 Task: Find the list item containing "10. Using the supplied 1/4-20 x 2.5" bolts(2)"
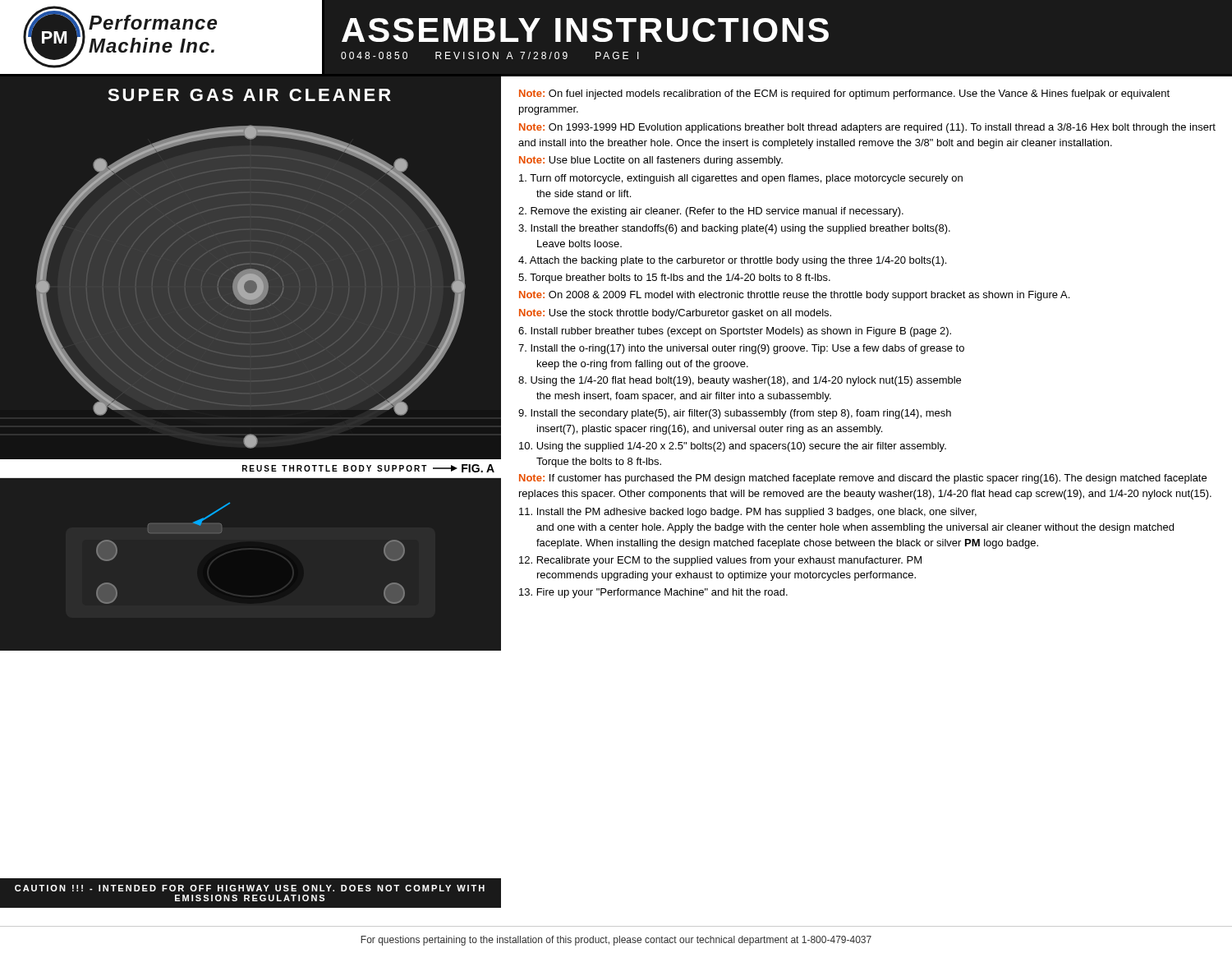click(868, 454)
